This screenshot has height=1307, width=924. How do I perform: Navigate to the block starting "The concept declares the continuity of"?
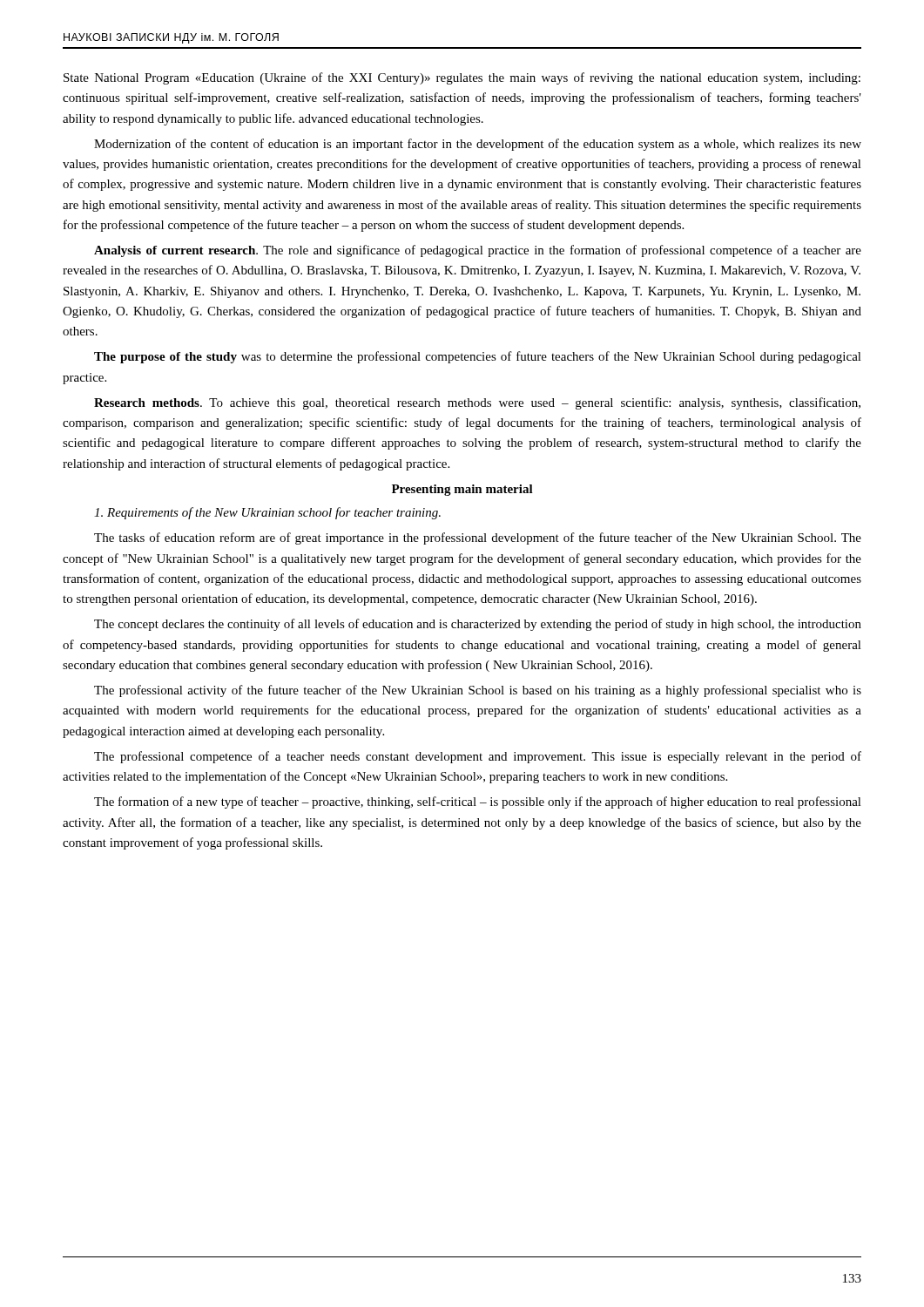coord(462,645)
